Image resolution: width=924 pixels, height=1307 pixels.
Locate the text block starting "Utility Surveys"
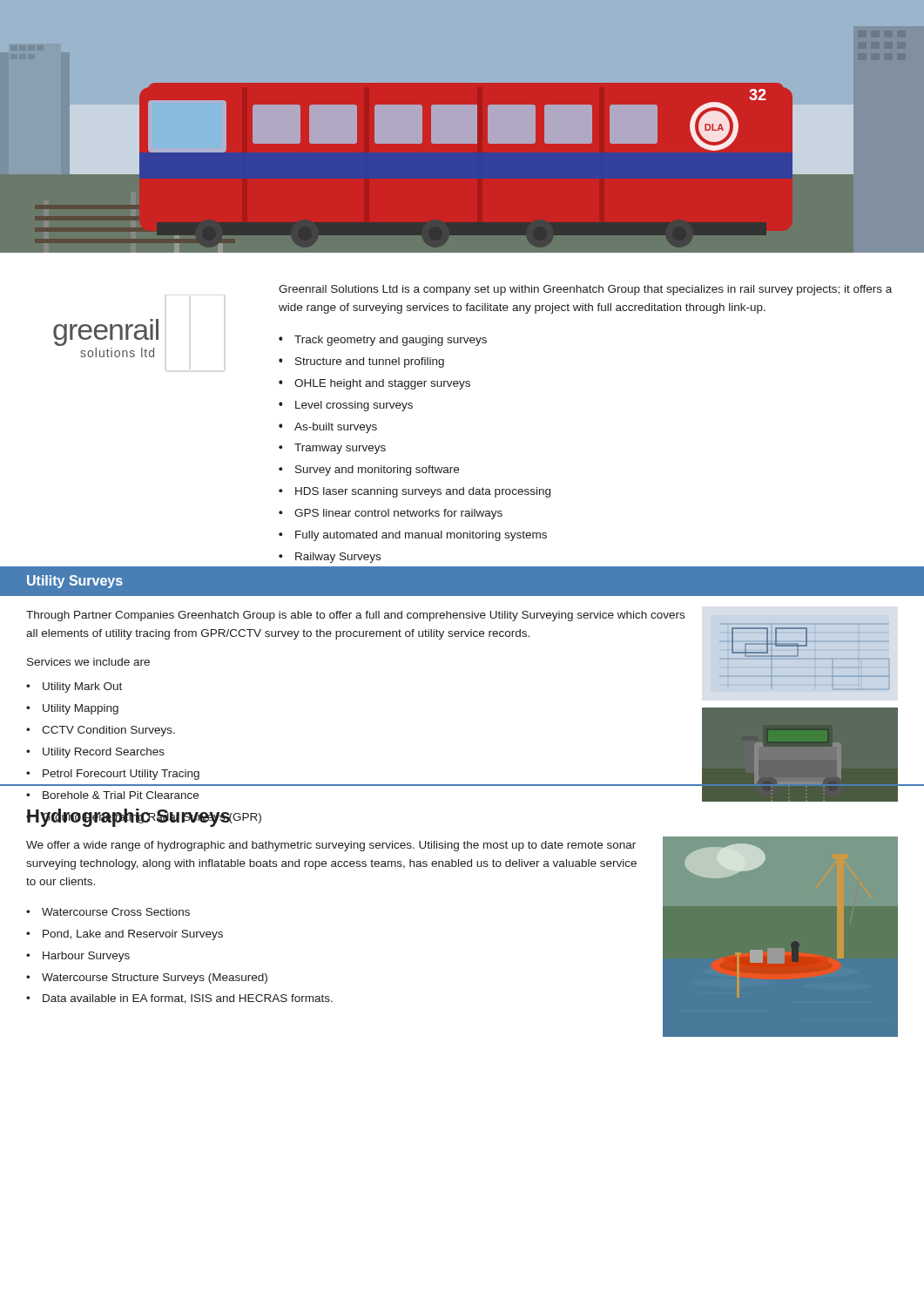(75, 581)
